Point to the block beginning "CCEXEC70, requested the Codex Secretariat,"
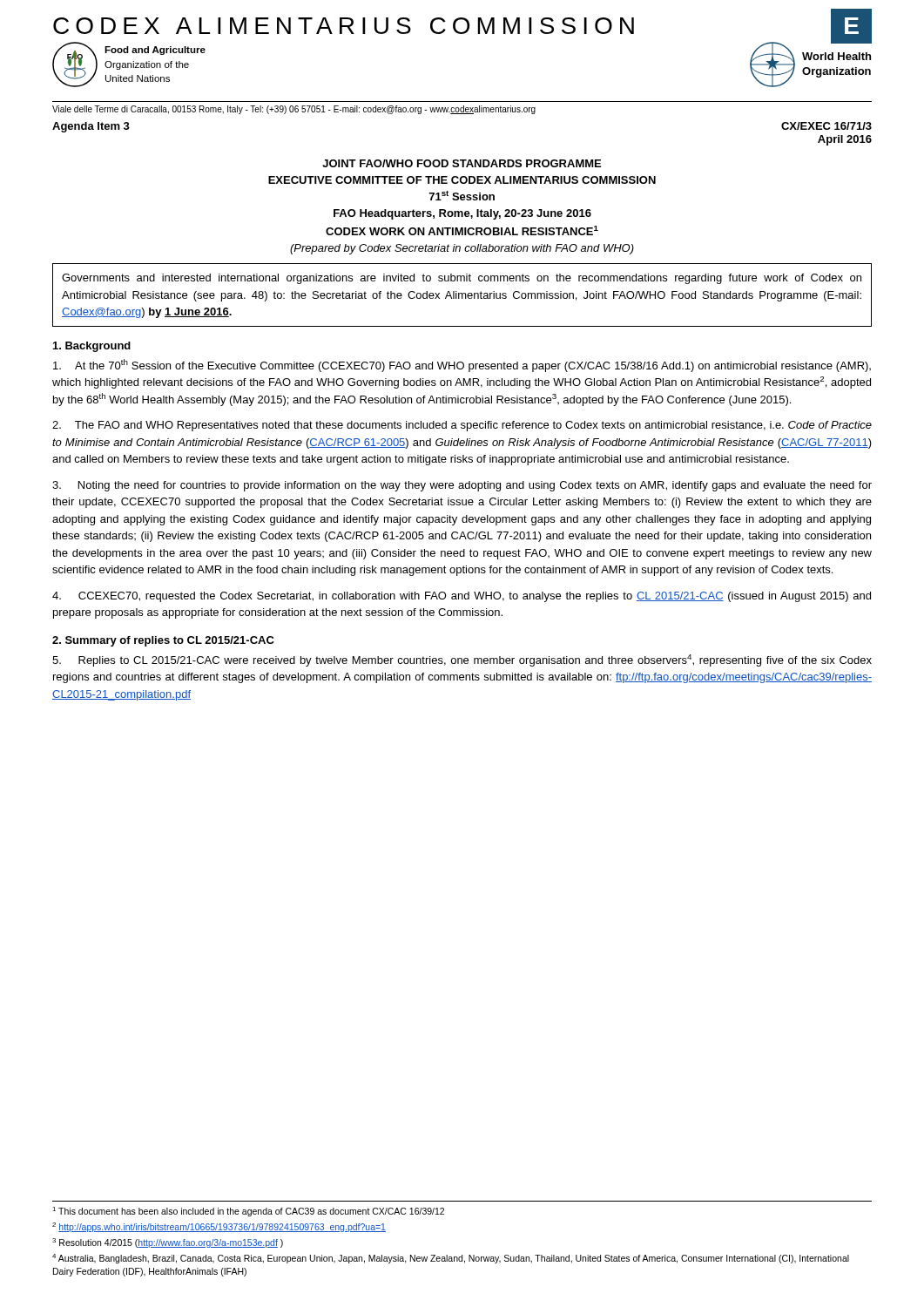 [x=462, y=604]
